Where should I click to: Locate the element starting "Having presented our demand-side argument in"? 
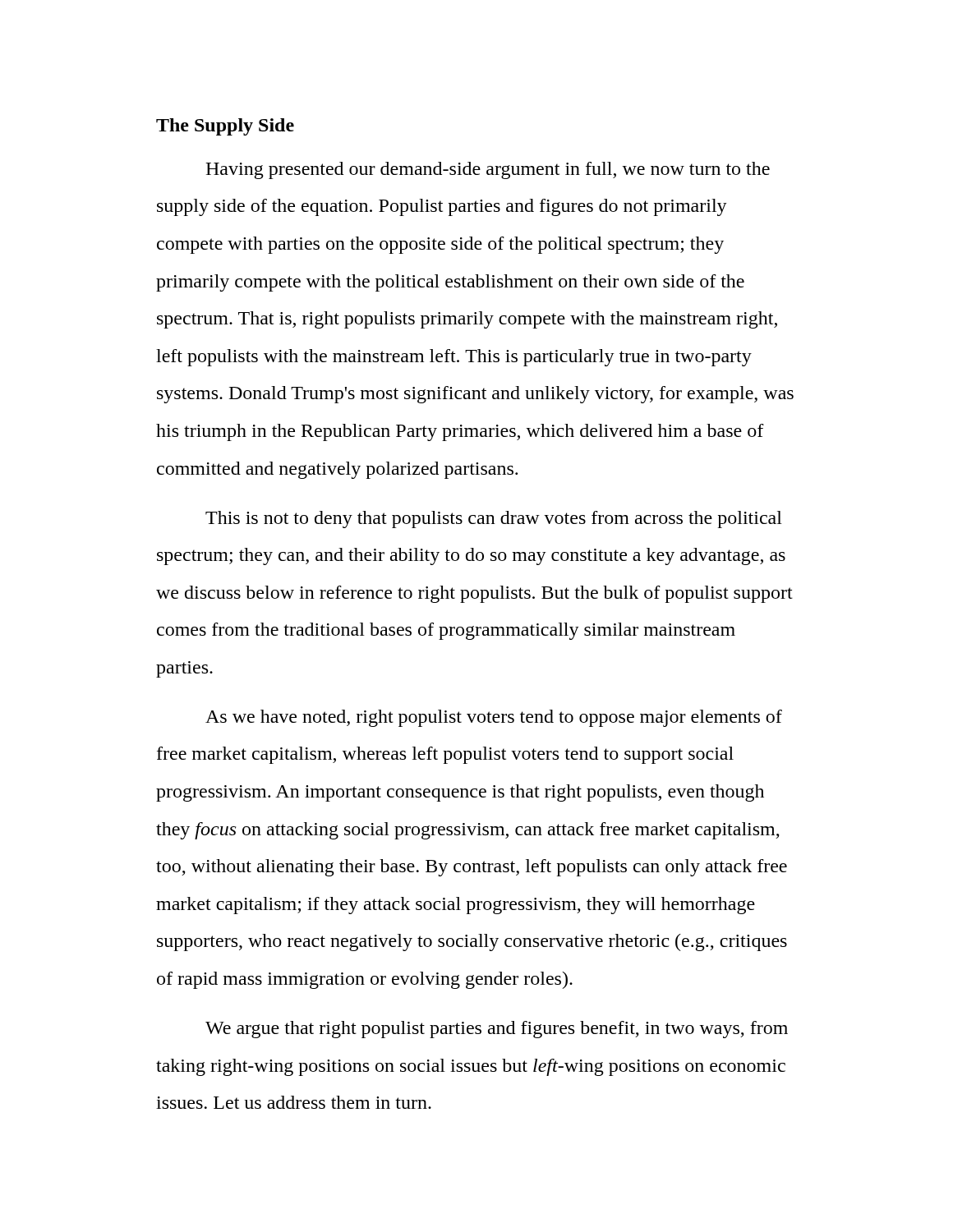(x=475, y=318)
